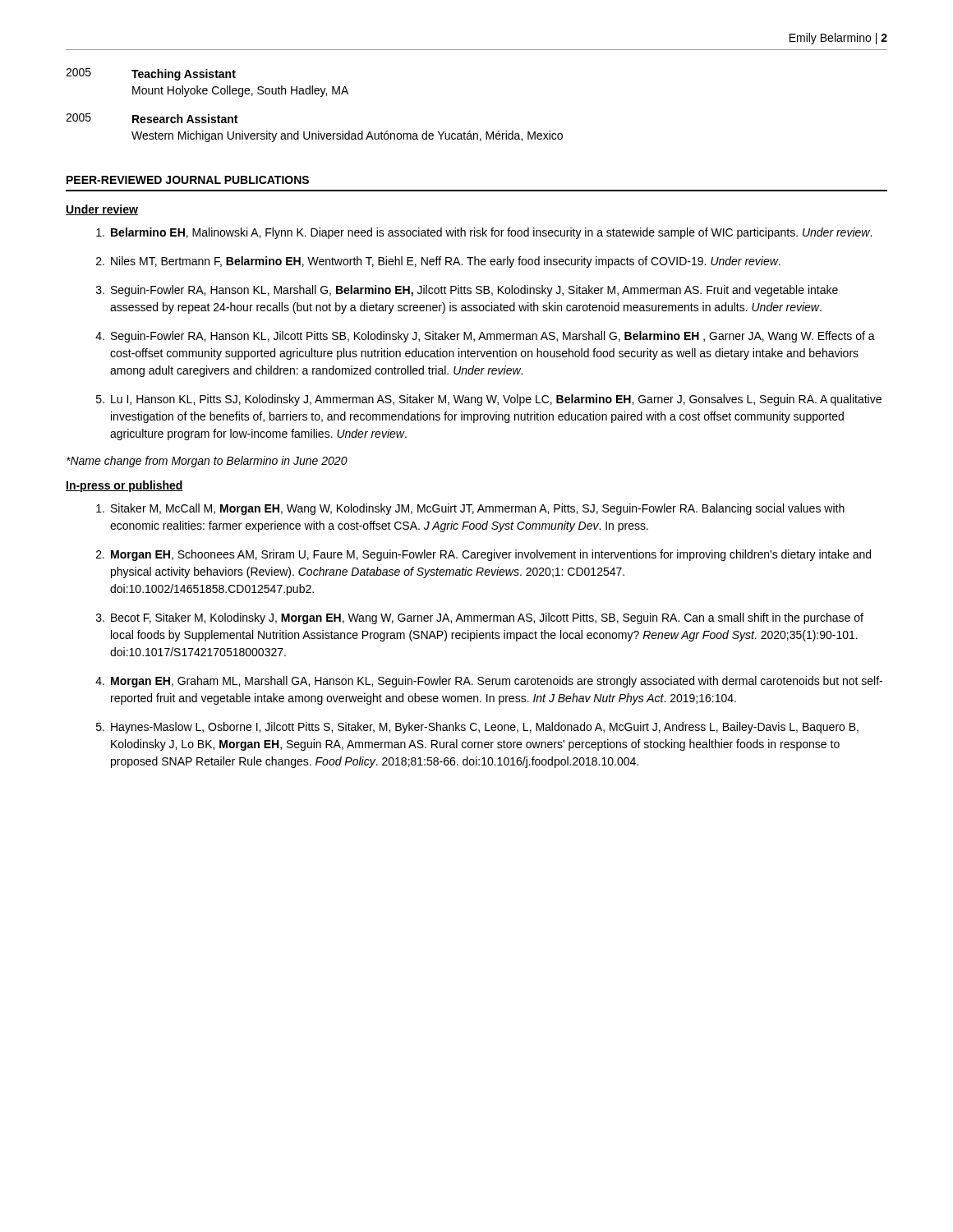Viewport: 953px width, 1232px height.
Task: Locate the text starting "3. Becot F, Sitaker M, Kolodinsky J,"
Action: [x=485, y=635]
